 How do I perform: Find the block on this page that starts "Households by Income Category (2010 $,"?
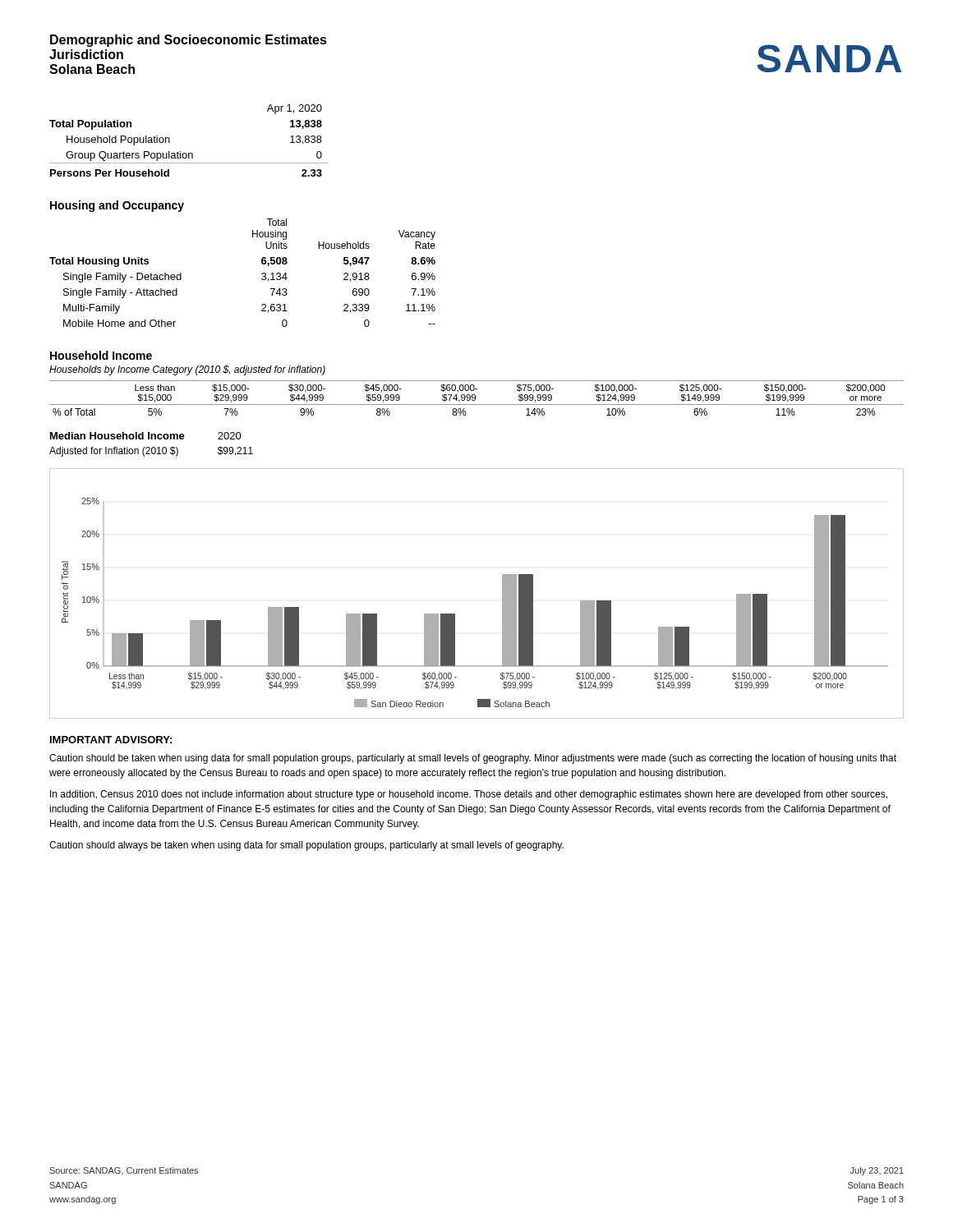click(x=187, y=370)
